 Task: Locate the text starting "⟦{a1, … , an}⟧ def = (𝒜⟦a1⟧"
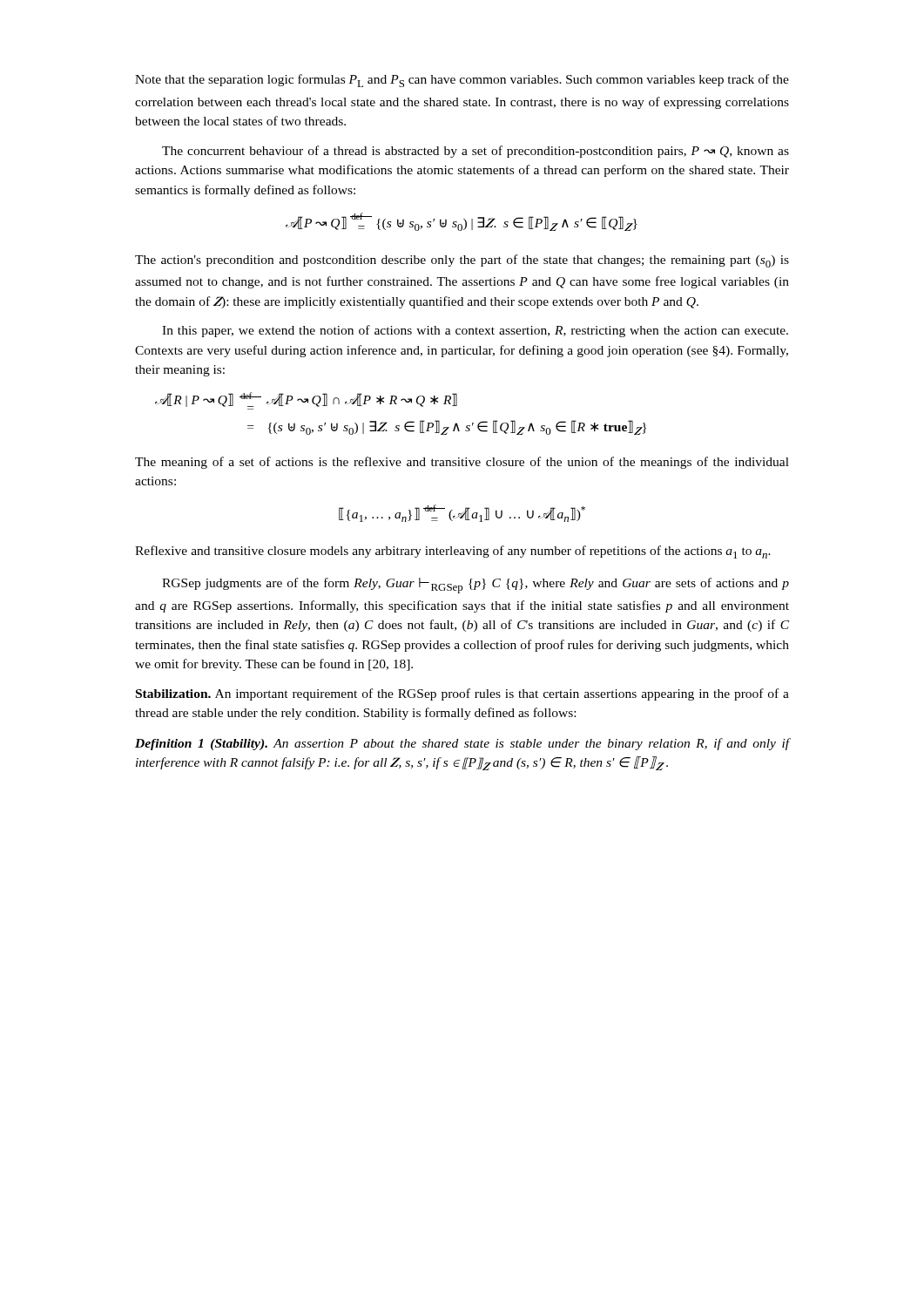click(x=462, y=514)
